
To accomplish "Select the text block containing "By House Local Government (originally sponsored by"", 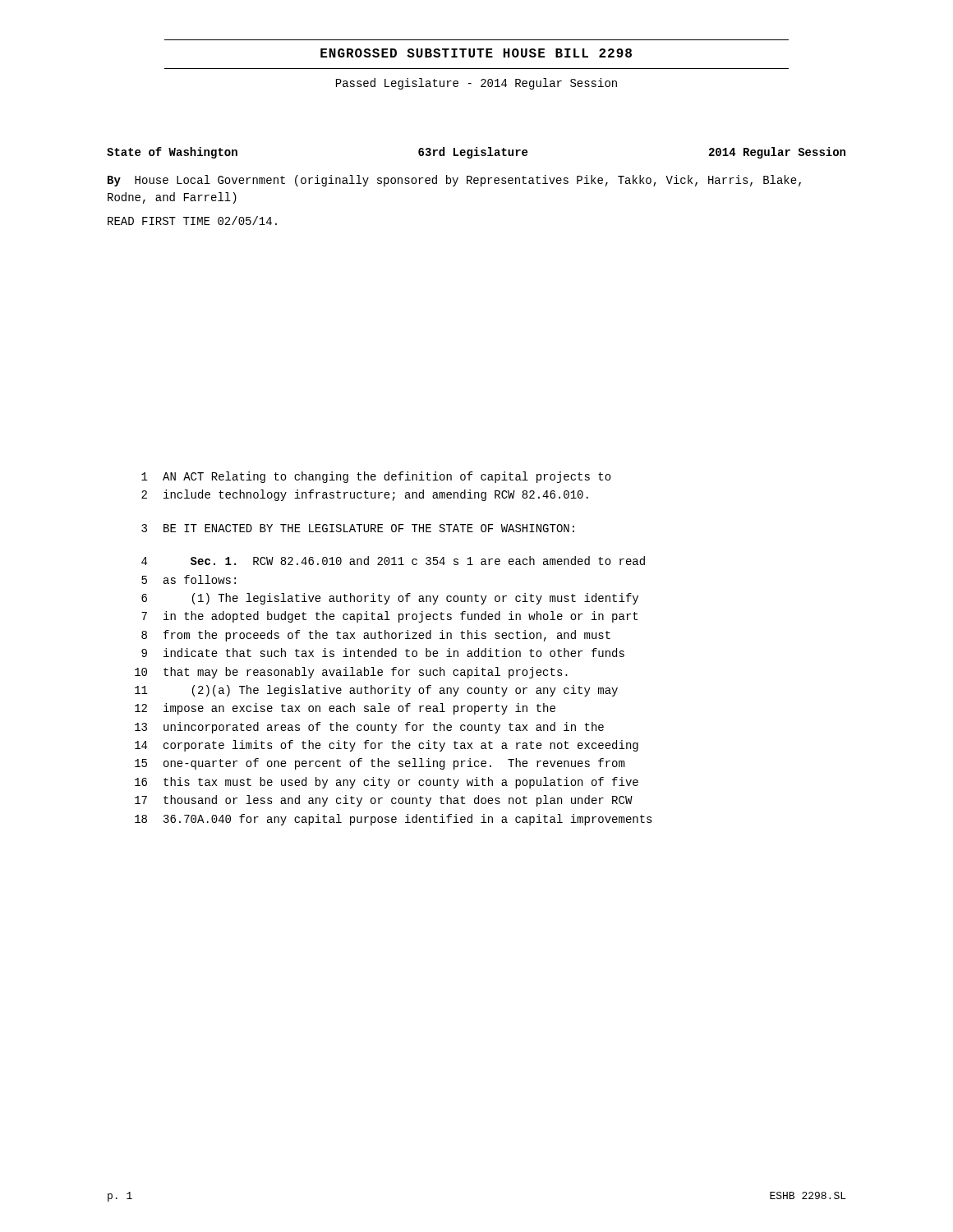I will click(455, 189).
